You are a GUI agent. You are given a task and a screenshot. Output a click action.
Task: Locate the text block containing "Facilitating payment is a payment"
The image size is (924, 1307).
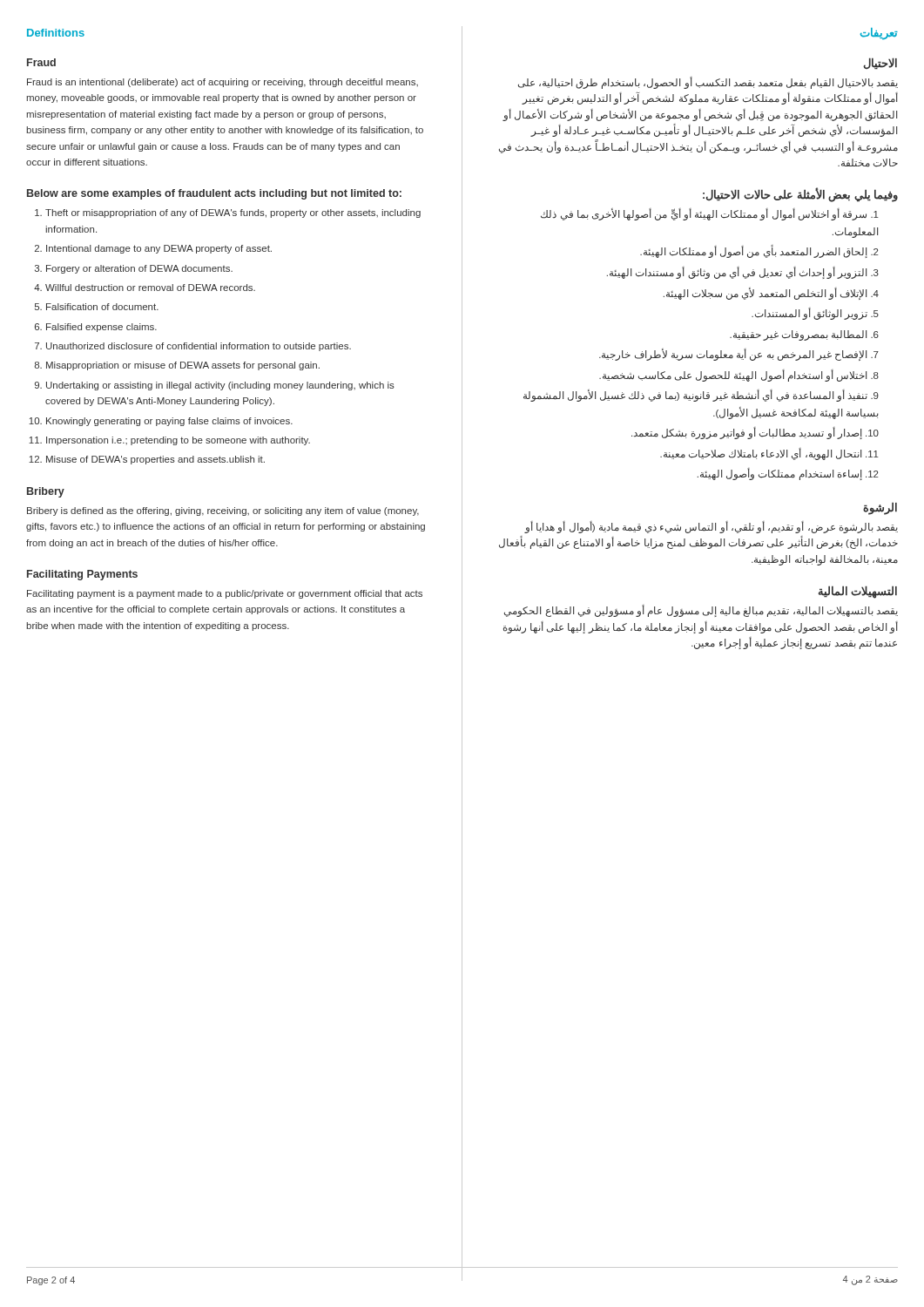(224, 609)
